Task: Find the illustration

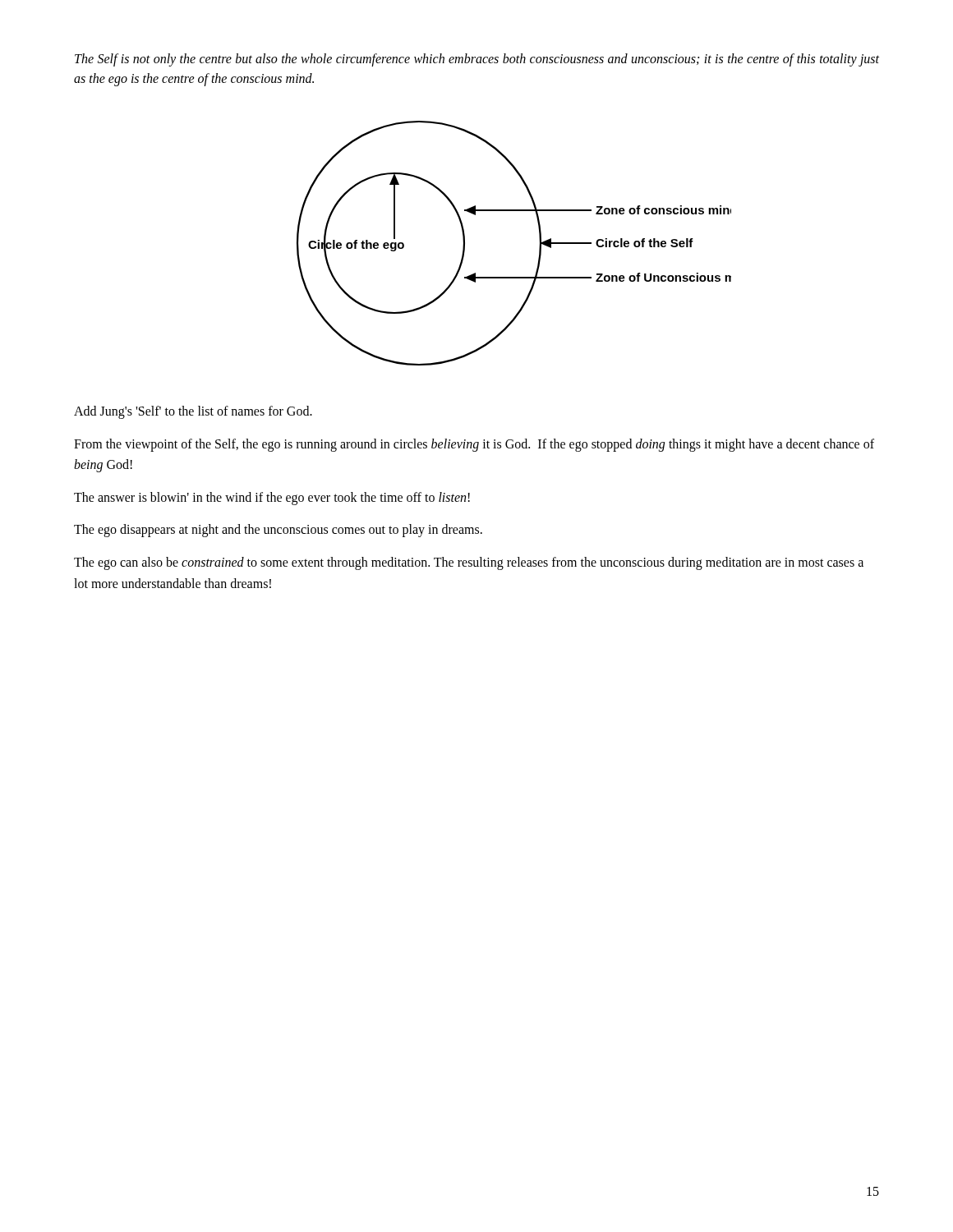Action: pos(476,245)
